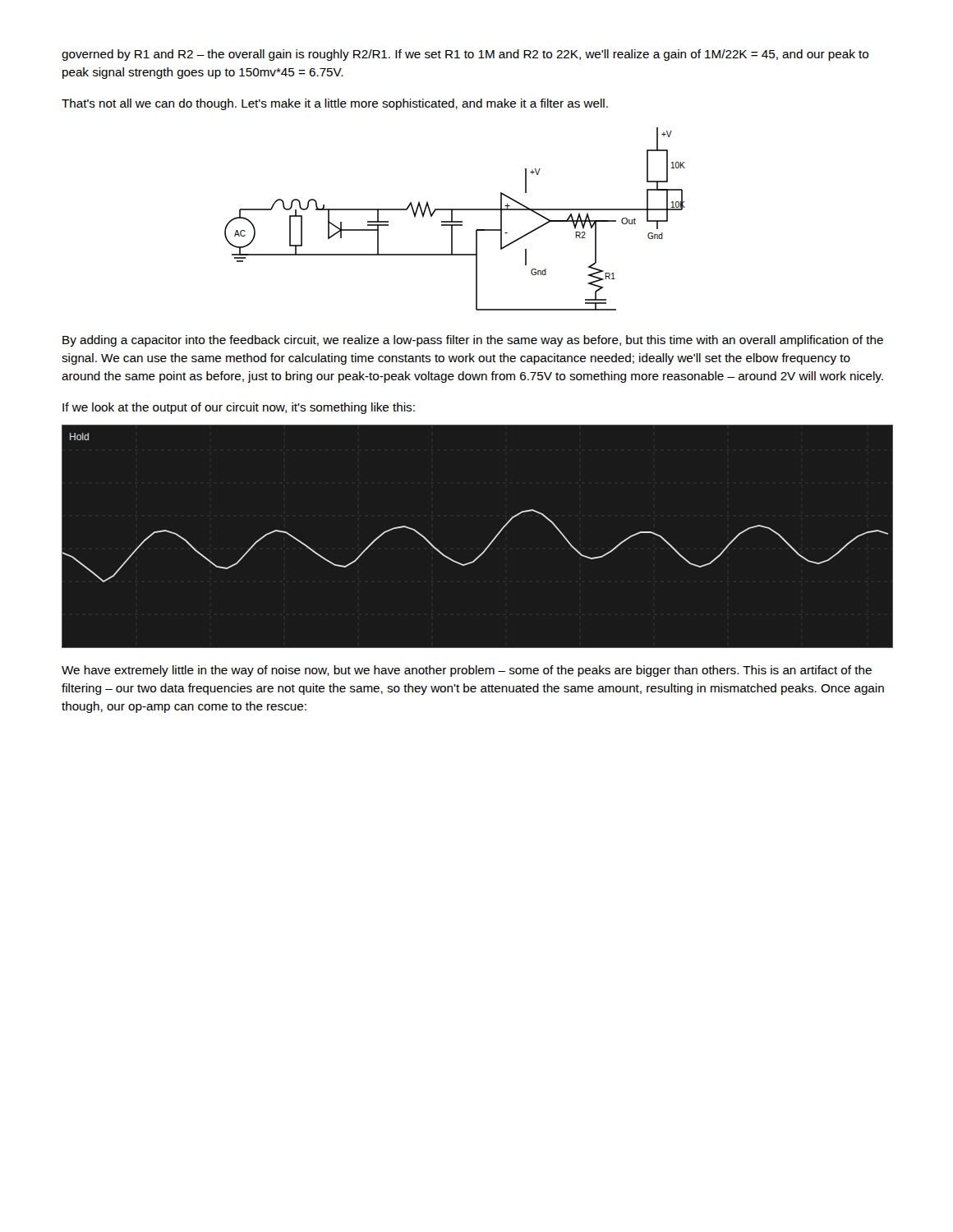Navigate to the block starting "We have extremely little"
This screenshot has height=1232, width=953.
click(x=473, y=688)
